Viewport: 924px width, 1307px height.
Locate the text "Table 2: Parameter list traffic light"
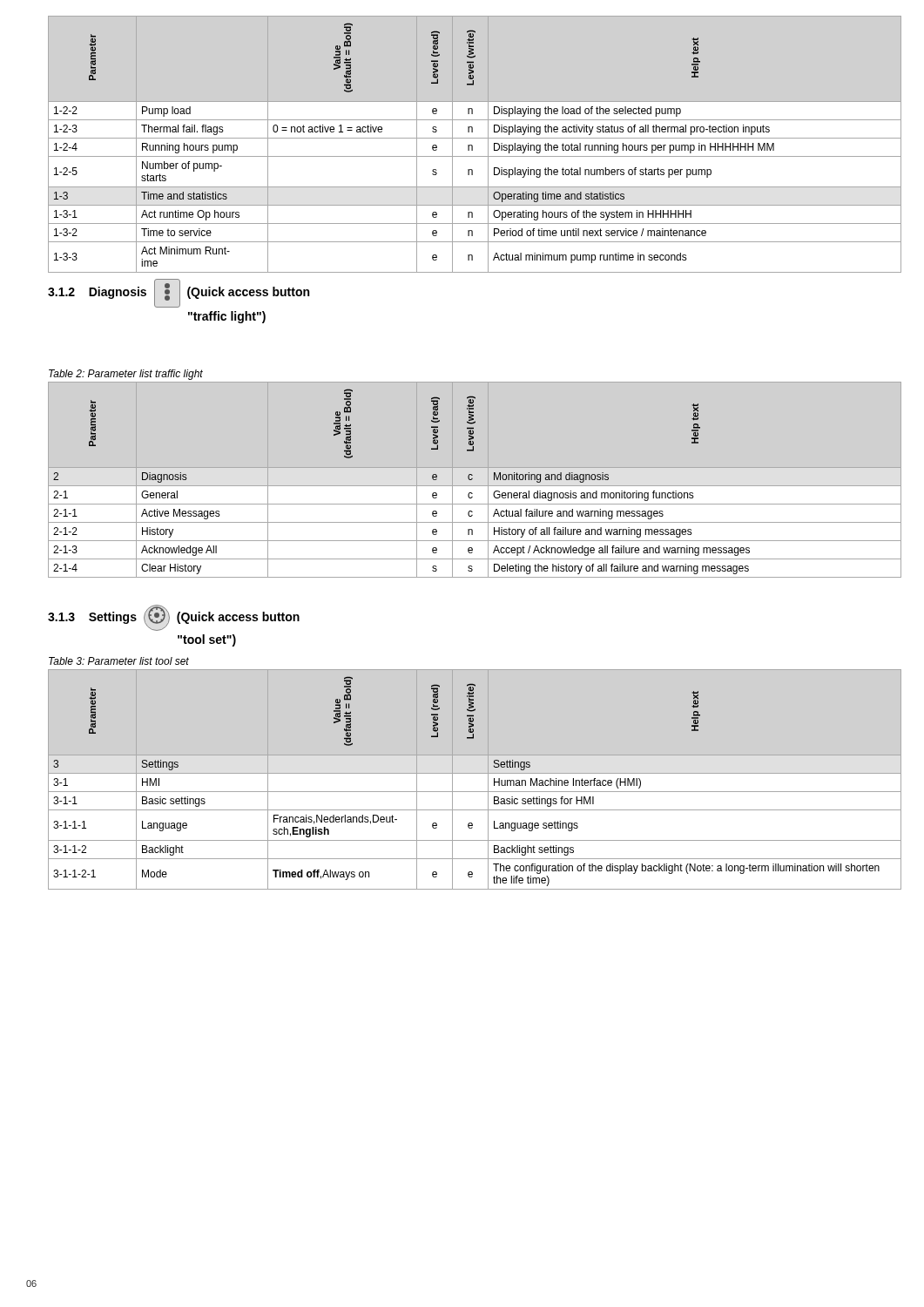point(125,374)
